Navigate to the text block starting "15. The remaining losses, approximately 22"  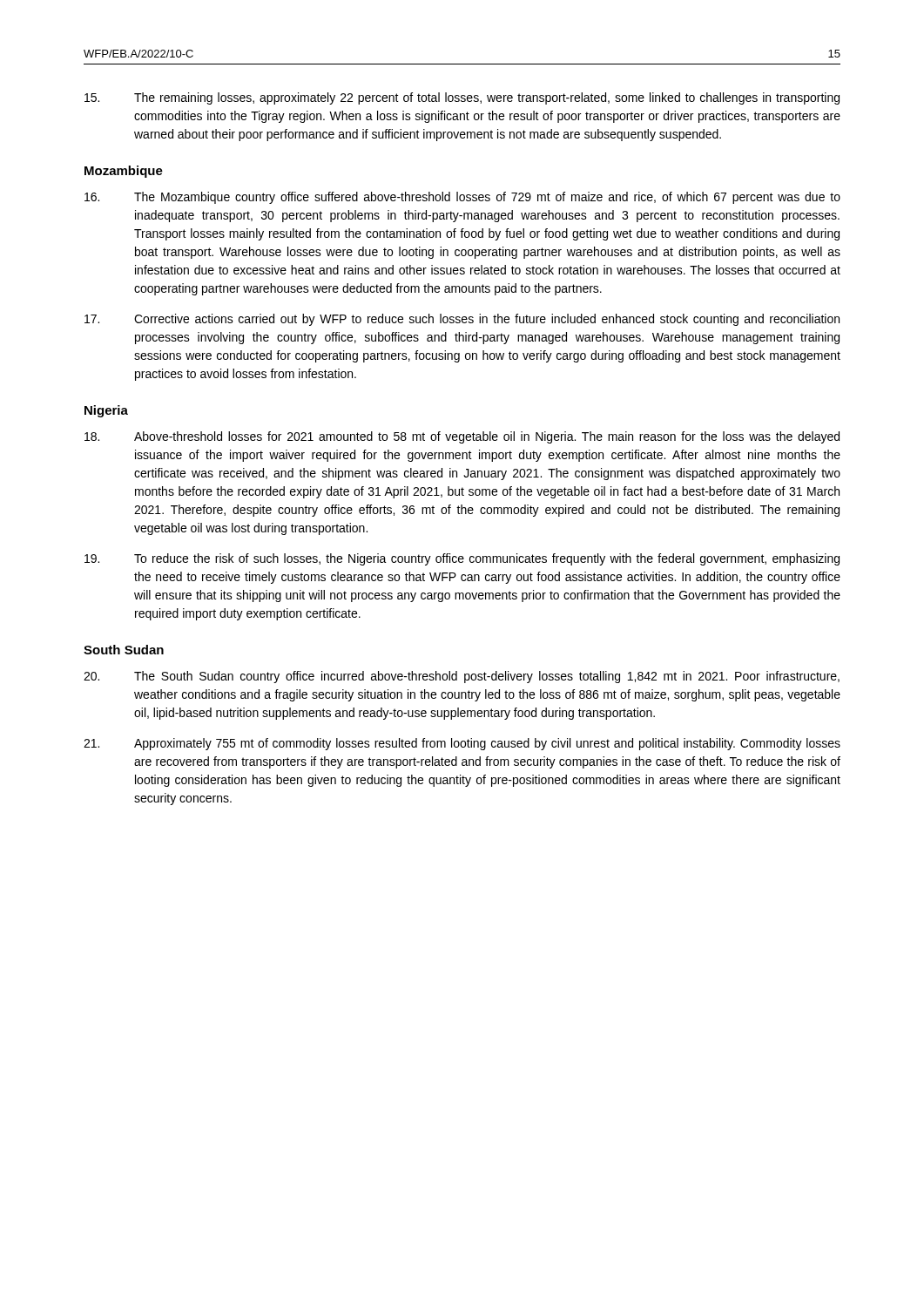click(x=462, y=116)
